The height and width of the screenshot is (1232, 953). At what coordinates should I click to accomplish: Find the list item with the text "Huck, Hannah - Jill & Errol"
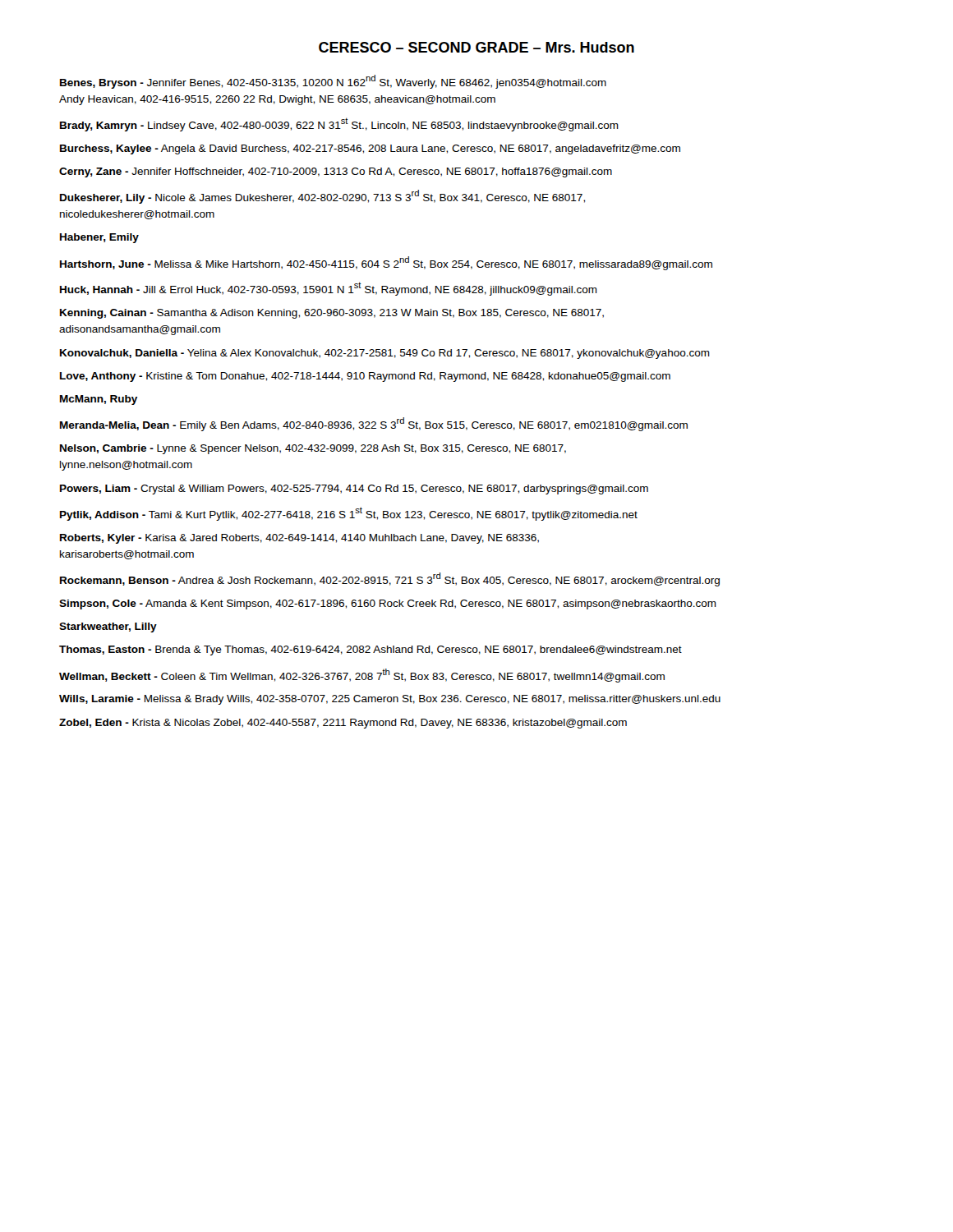328,288
